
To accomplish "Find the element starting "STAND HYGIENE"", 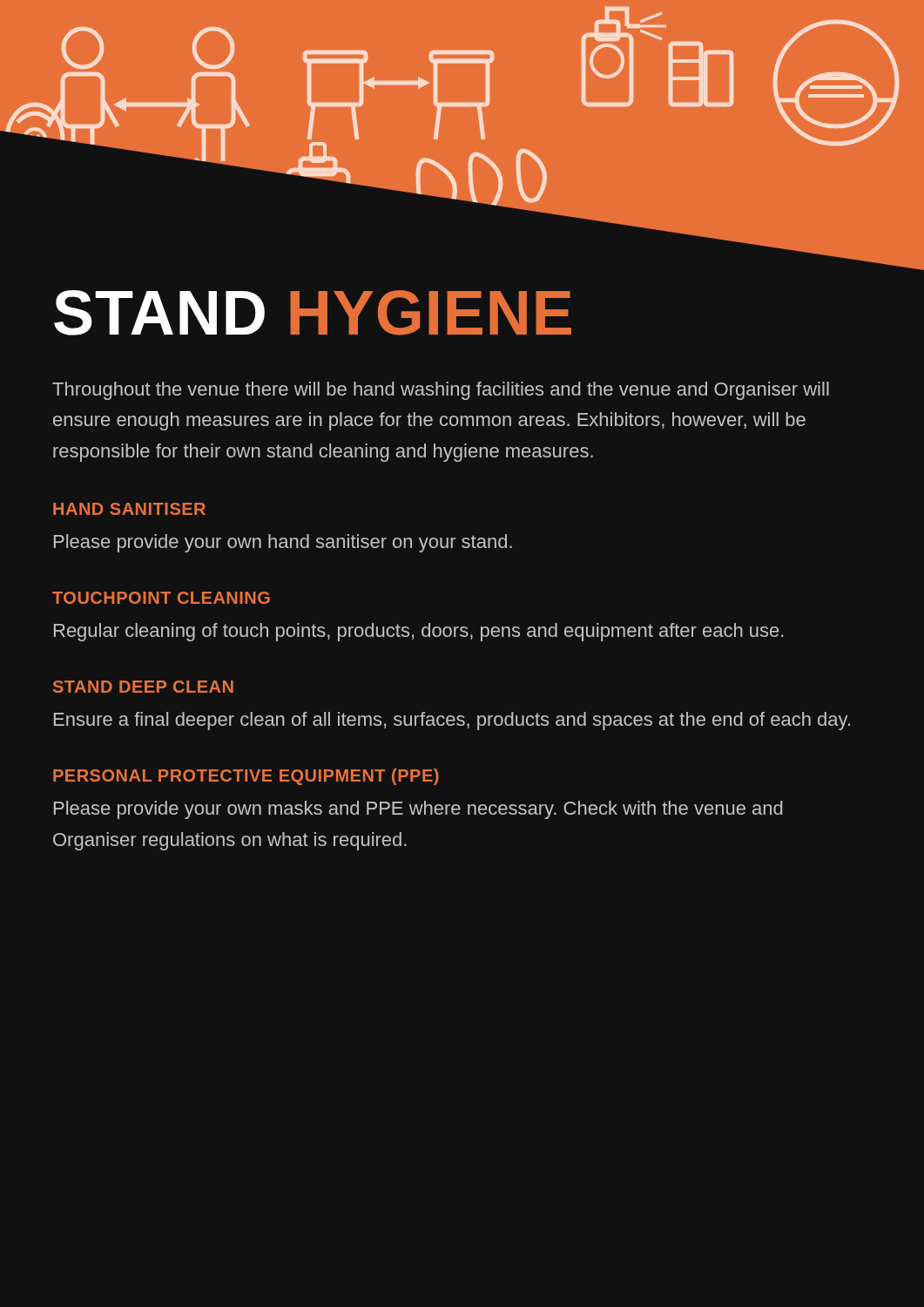I will [x=313, y=313].
